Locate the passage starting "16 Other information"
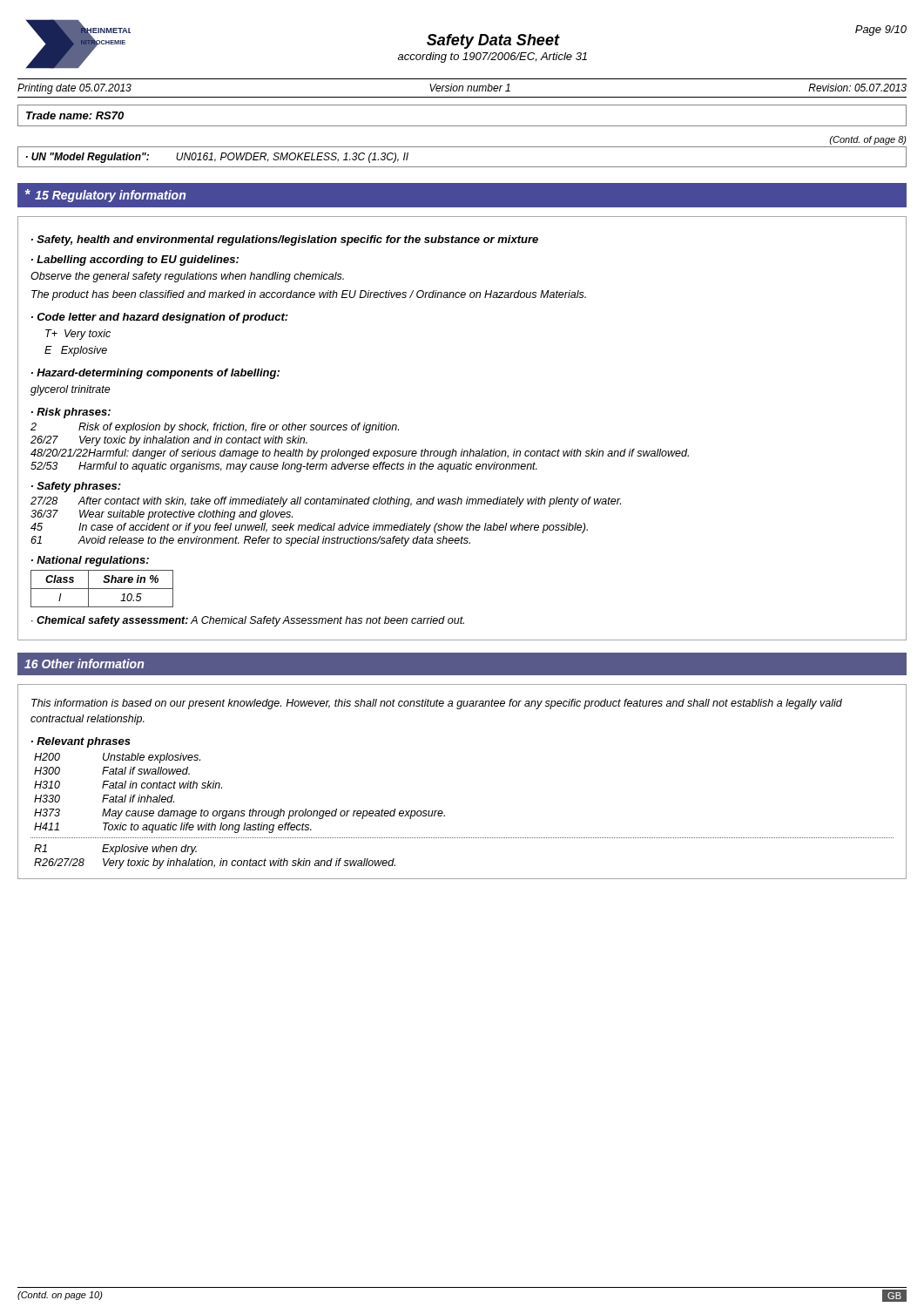 84,663
